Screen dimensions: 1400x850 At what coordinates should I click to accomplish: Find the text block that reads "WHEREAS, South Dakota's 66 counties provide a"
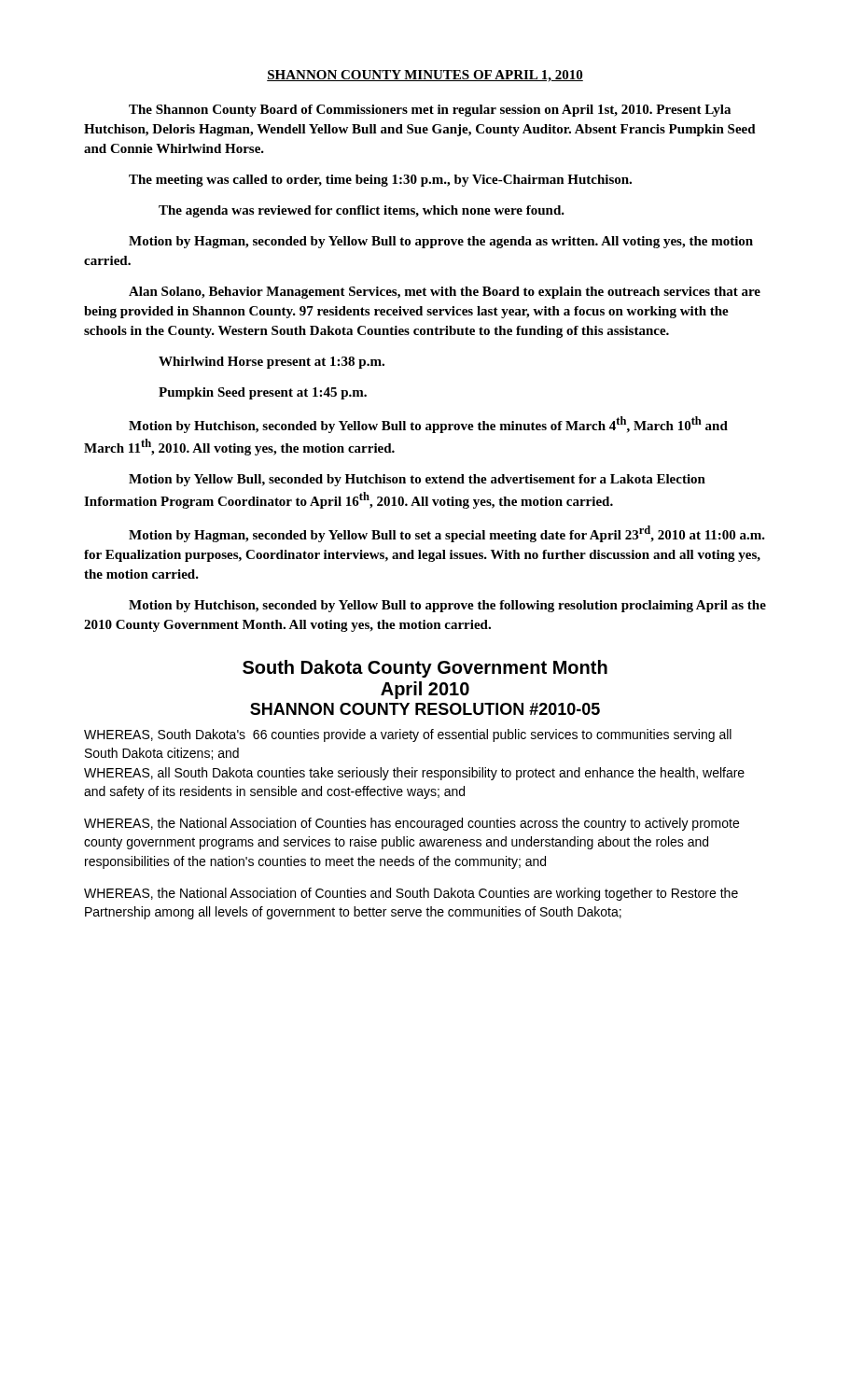tap(414, 763)
